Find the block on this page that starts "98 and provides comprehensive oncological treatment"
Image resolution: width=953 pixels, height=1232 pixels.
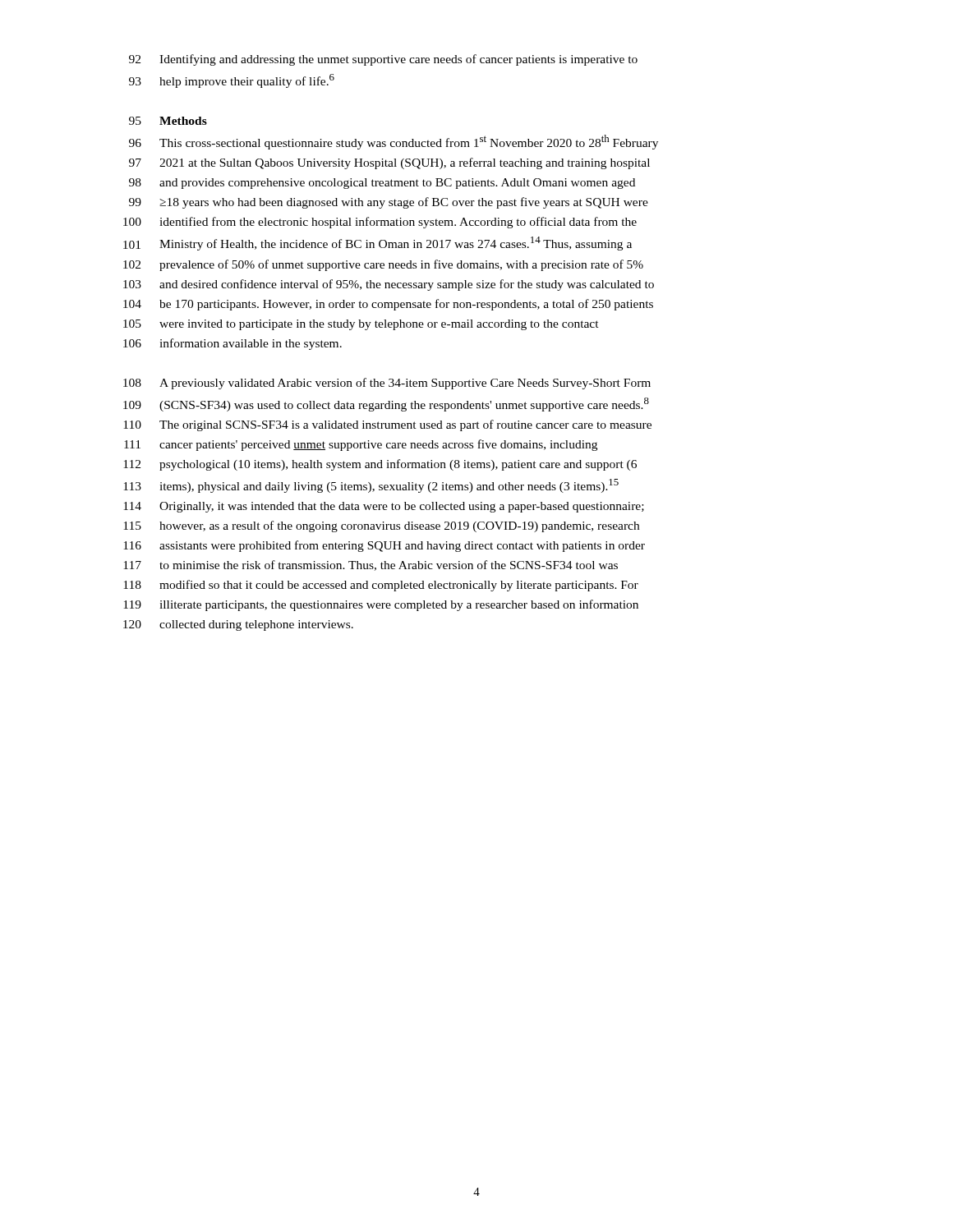(x=489, y=183)
